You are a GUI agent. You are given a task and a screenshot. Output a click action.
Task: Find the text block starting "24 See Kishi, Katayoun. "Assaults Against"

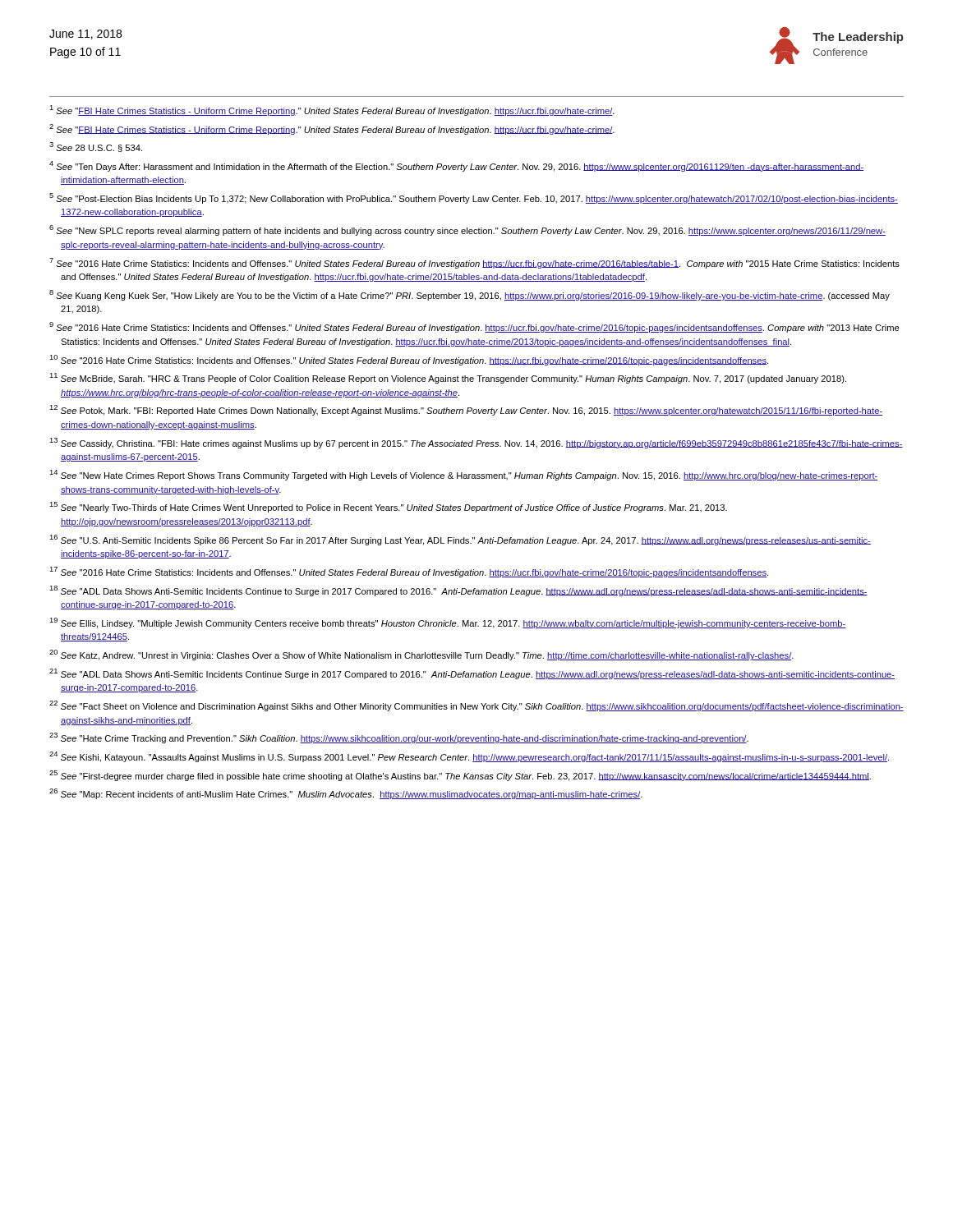[470, 756]
